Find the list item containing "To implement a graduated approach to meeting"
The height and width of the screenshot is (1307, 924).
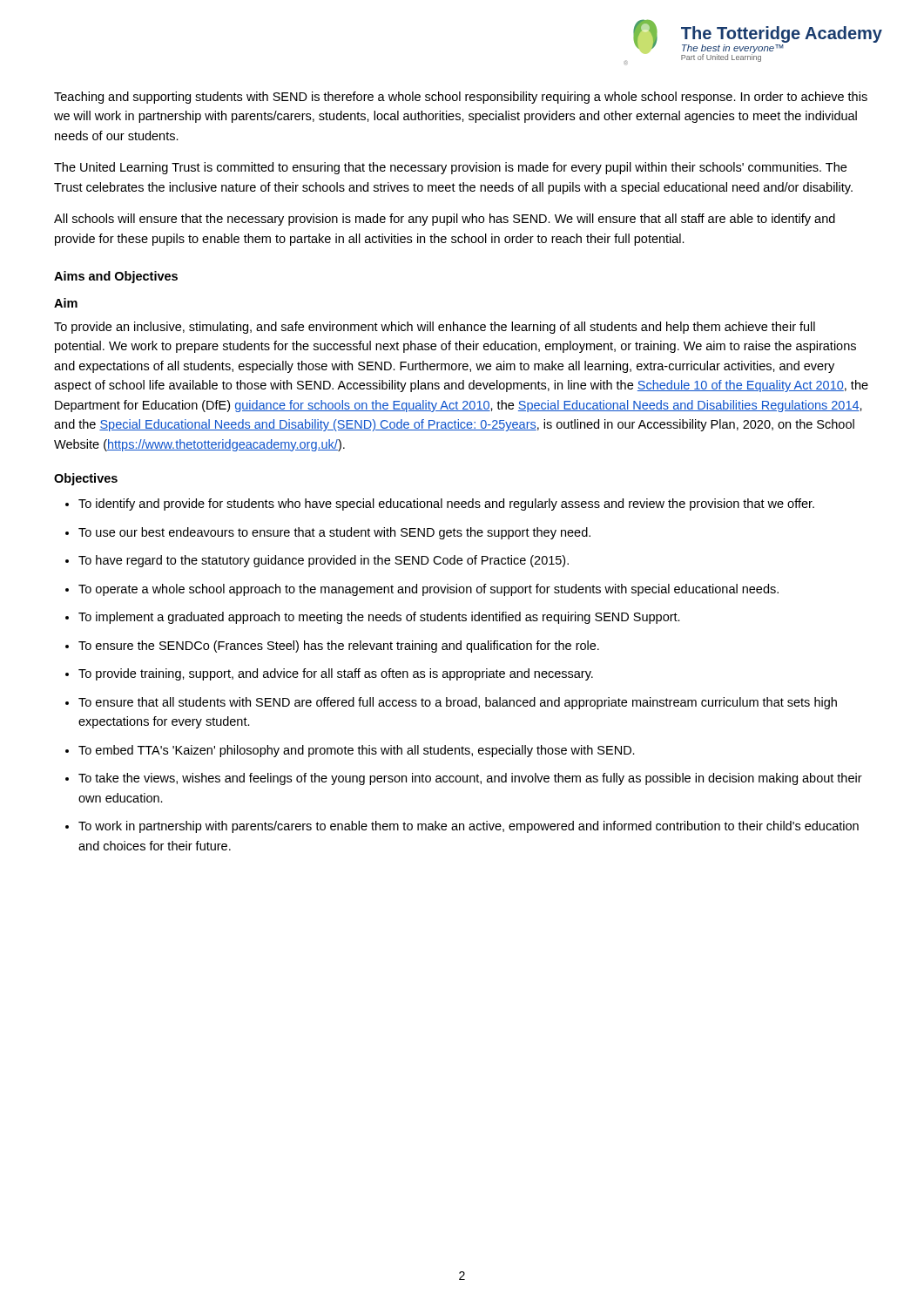coord(474,617)
